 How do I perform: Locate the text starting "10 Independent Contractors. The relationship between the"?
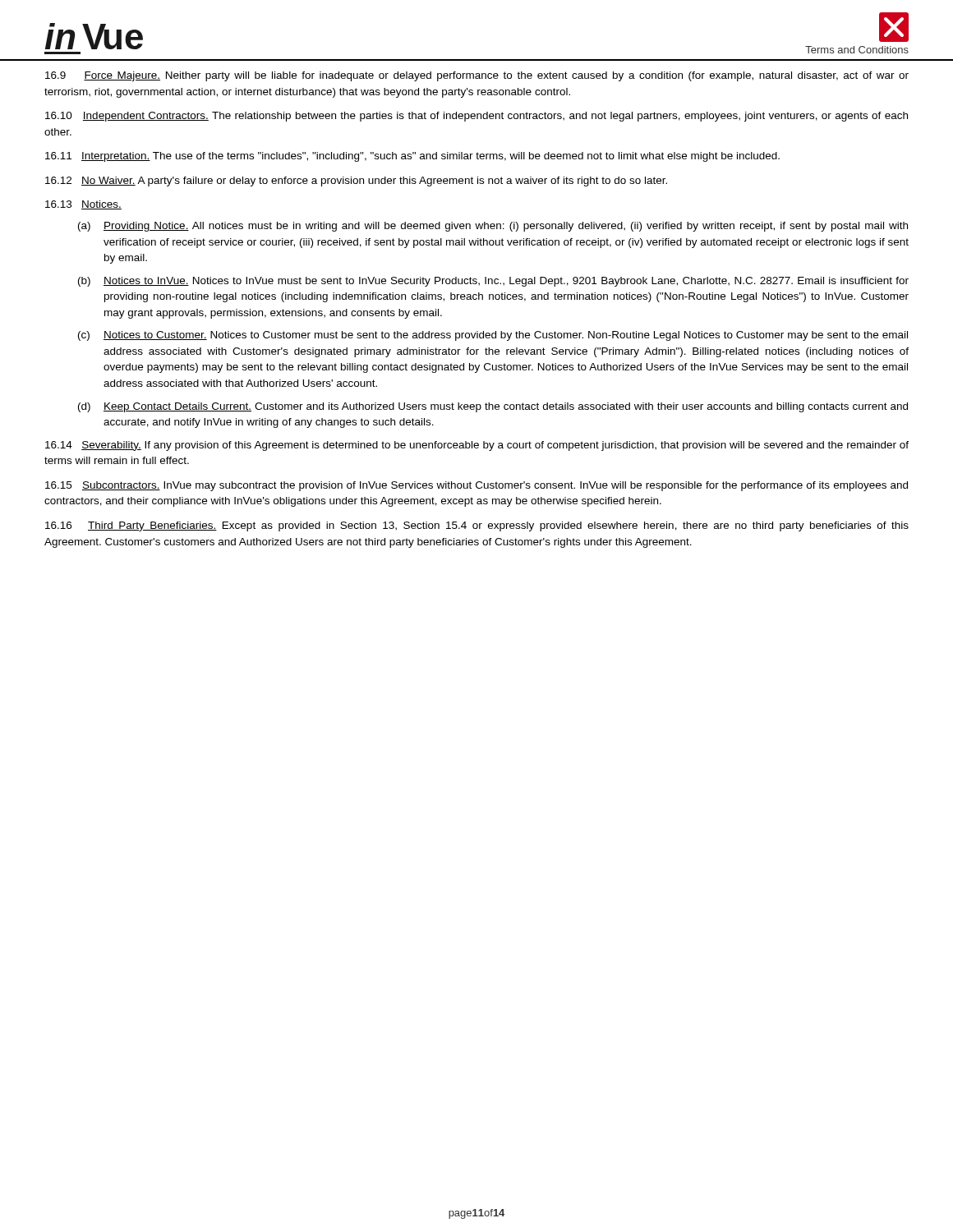click(476, 124)
